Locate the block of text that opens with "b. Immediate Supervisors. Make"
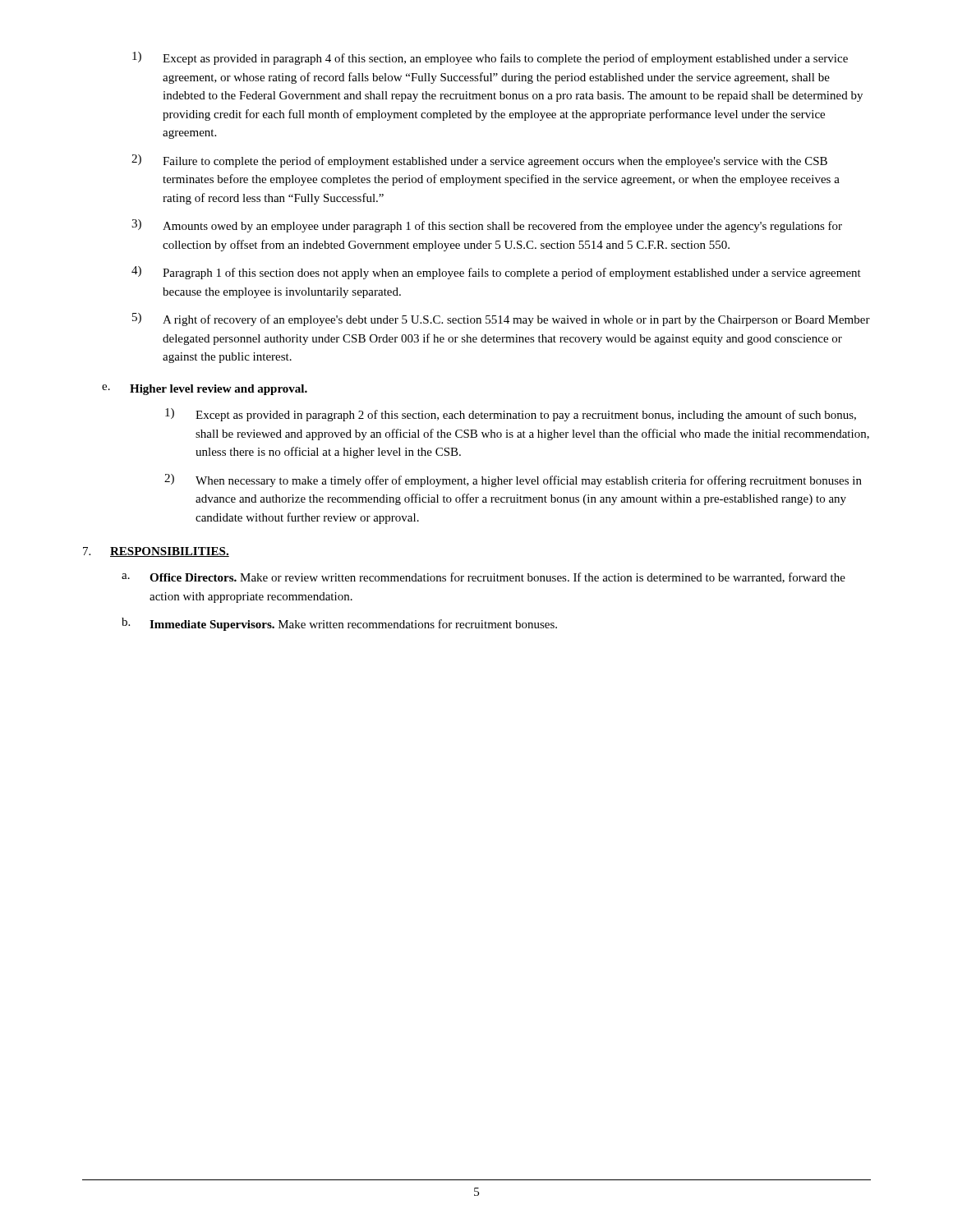This screenshot has height=1232, width=953. (x=496, y=624)
